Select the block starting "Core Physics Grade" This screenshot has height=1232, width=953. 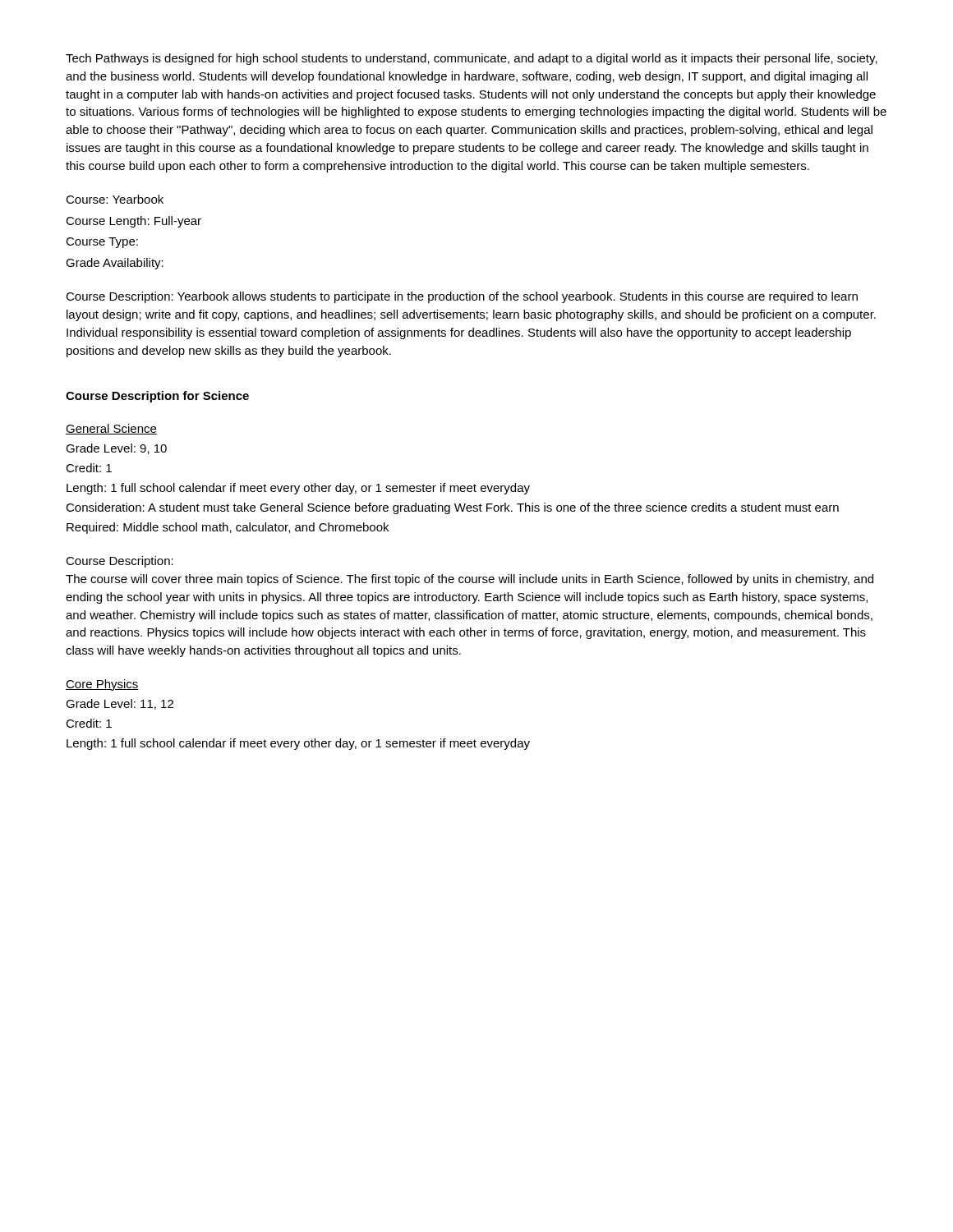(102, 685)
